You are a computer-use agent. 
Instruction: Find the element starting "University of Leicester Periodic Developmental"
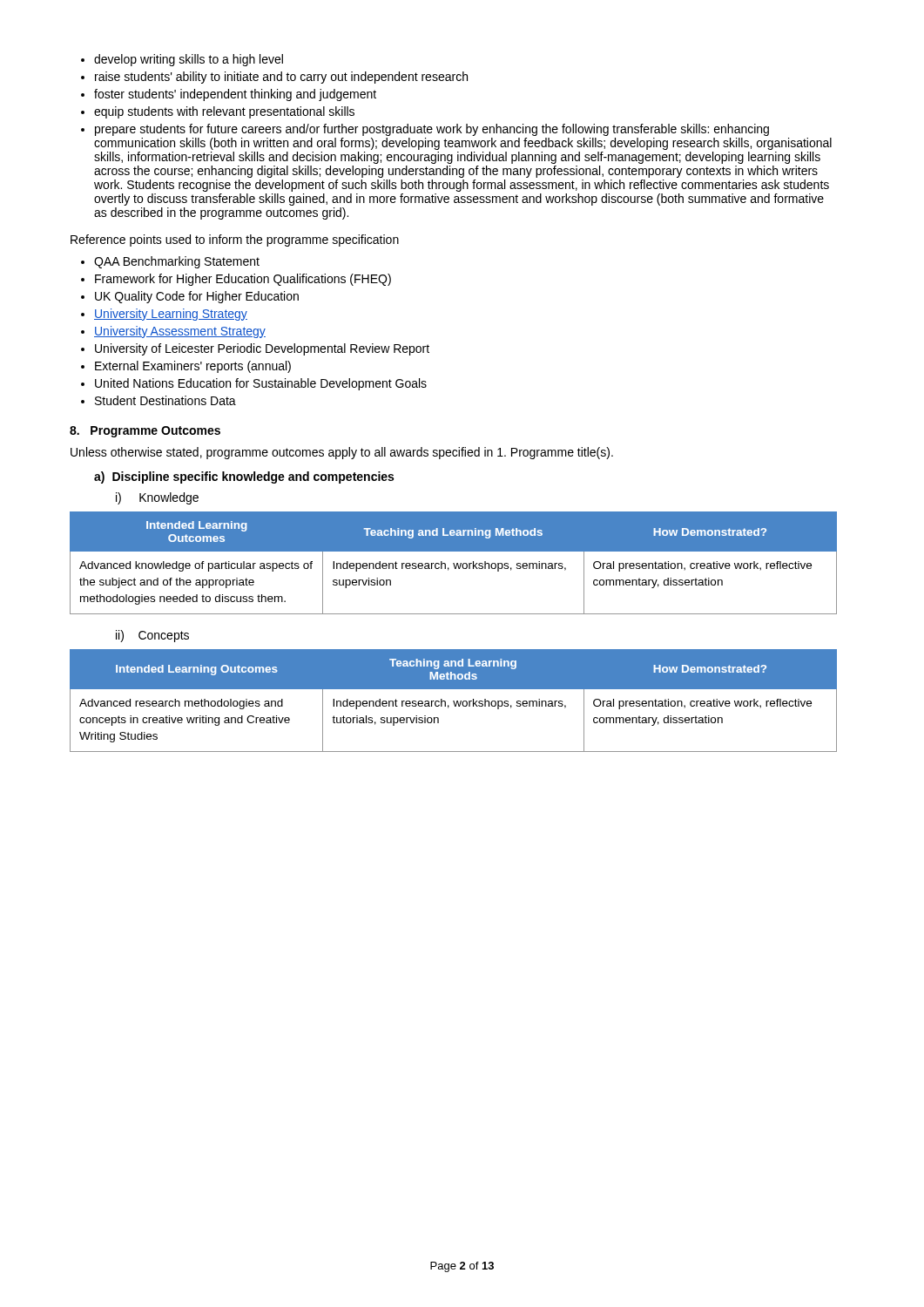tap(262, 348)
